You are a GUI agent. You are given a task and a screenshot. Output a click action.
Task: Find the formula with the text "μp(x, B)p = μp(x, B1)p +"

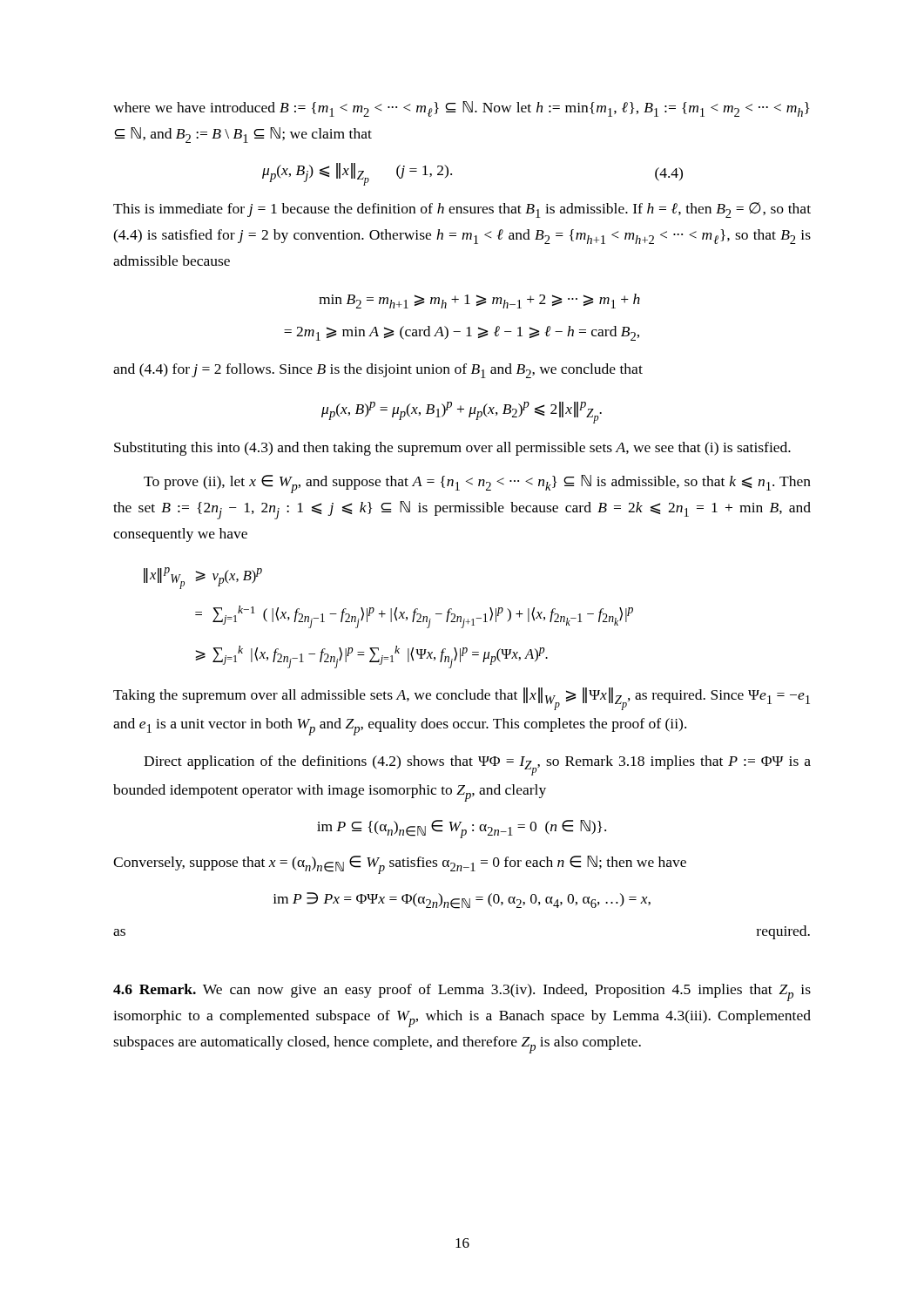click(462, 410)
